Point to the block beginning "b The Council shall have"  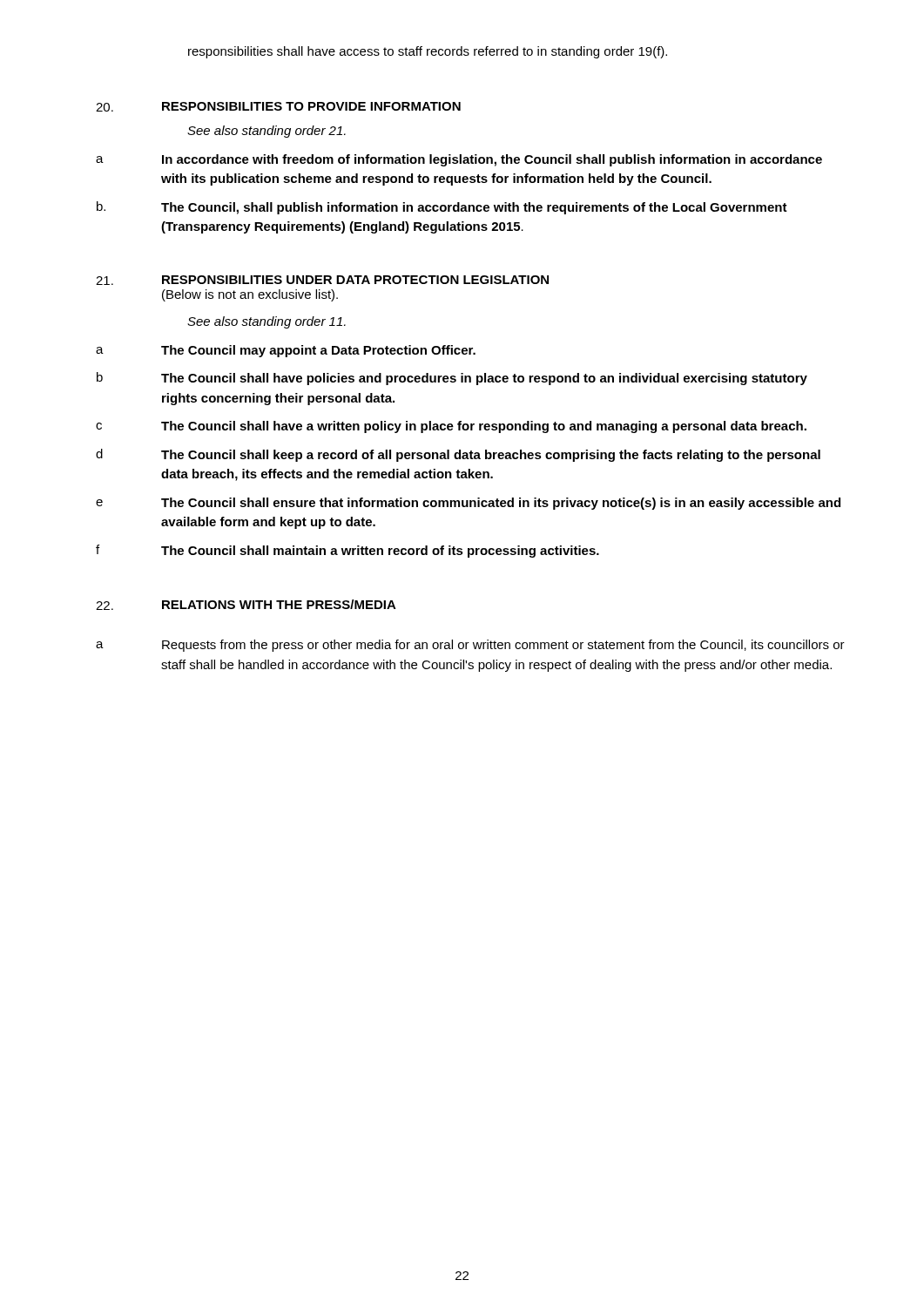pos(471,388)
